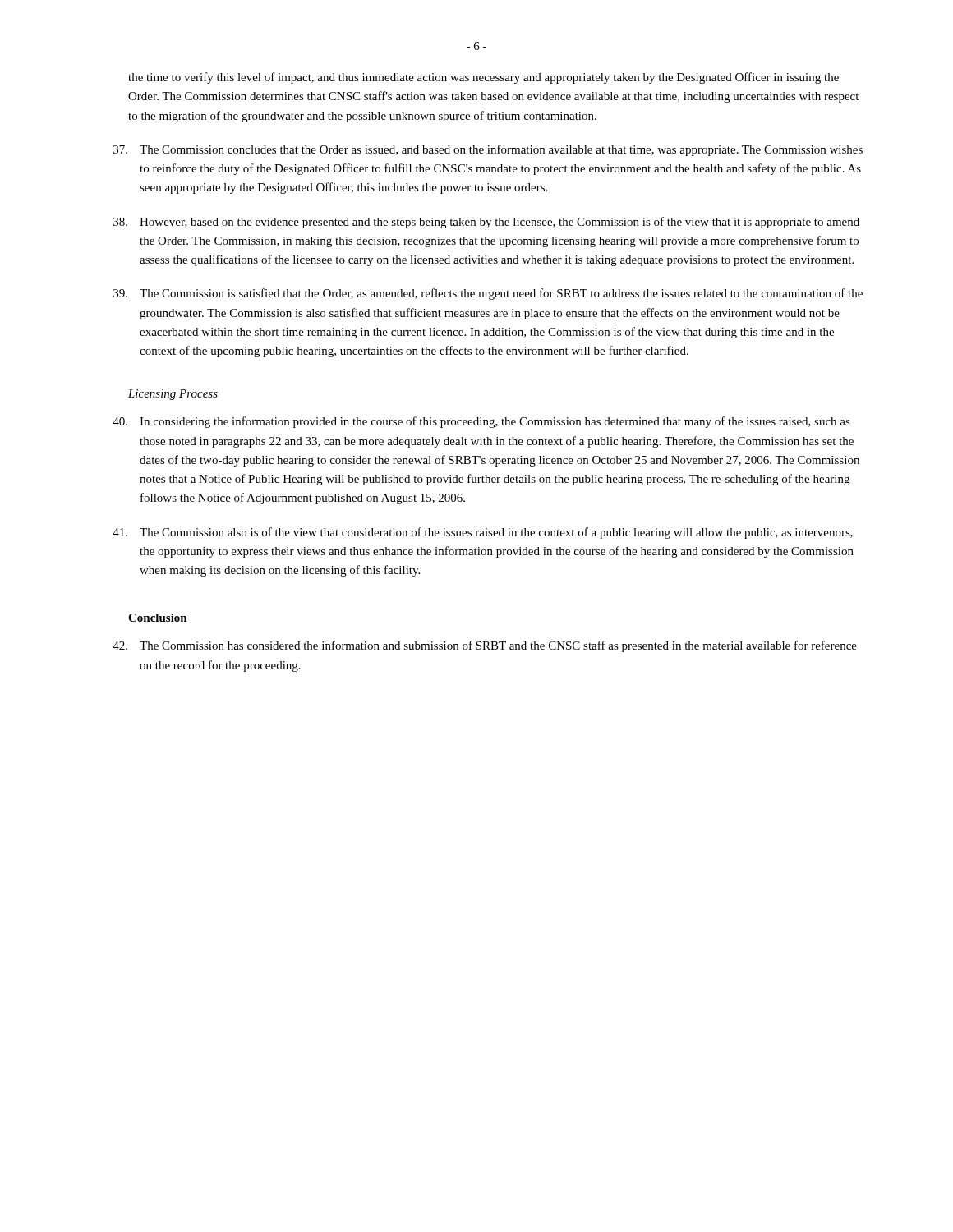Select the passage starting "40. In considering"
The width and height of the screenshot is (953, 1232).
(476, 460)
